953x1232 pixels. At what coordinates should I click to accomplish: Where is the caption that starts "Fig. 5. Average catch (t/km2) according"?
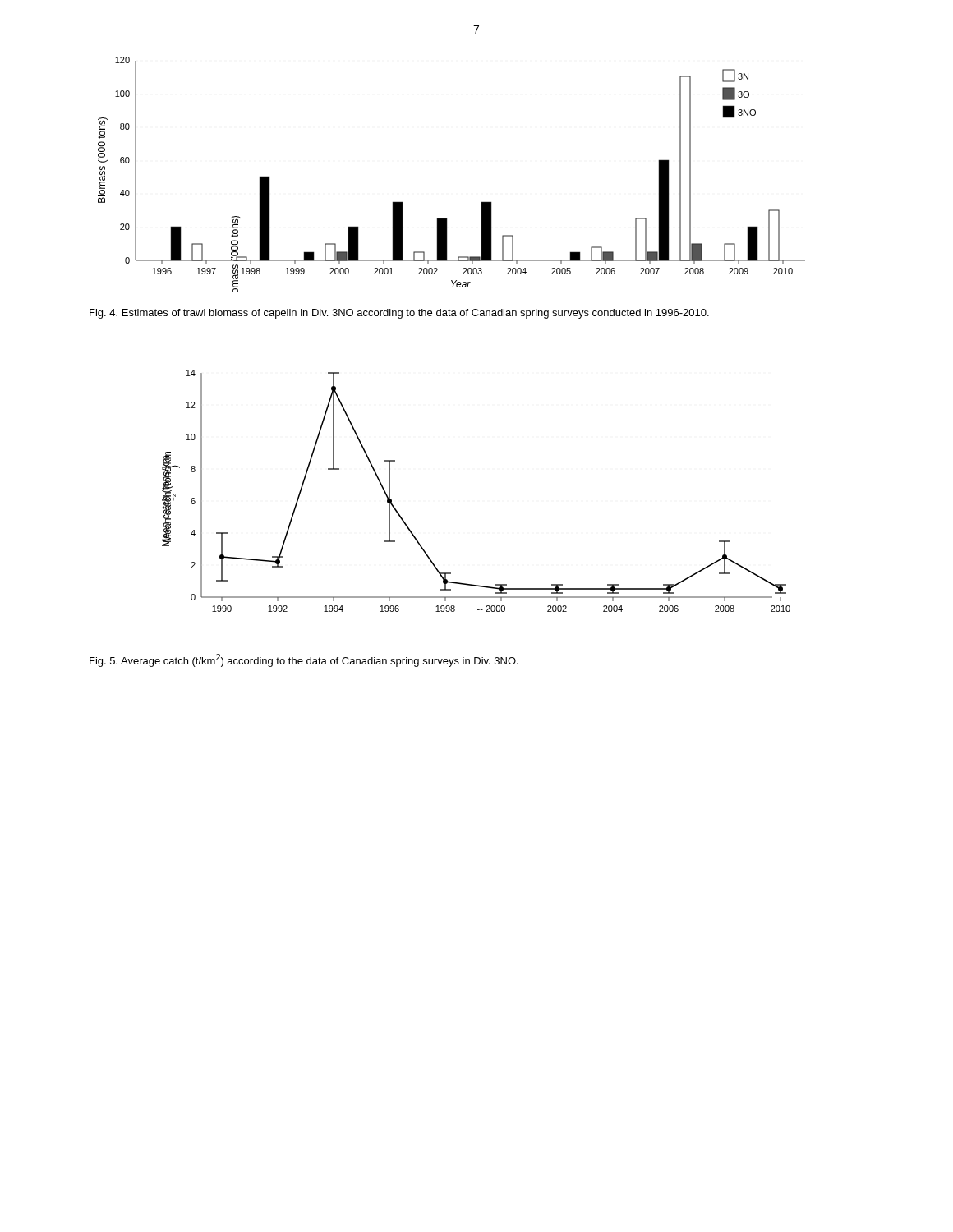(x=304, y=660)
